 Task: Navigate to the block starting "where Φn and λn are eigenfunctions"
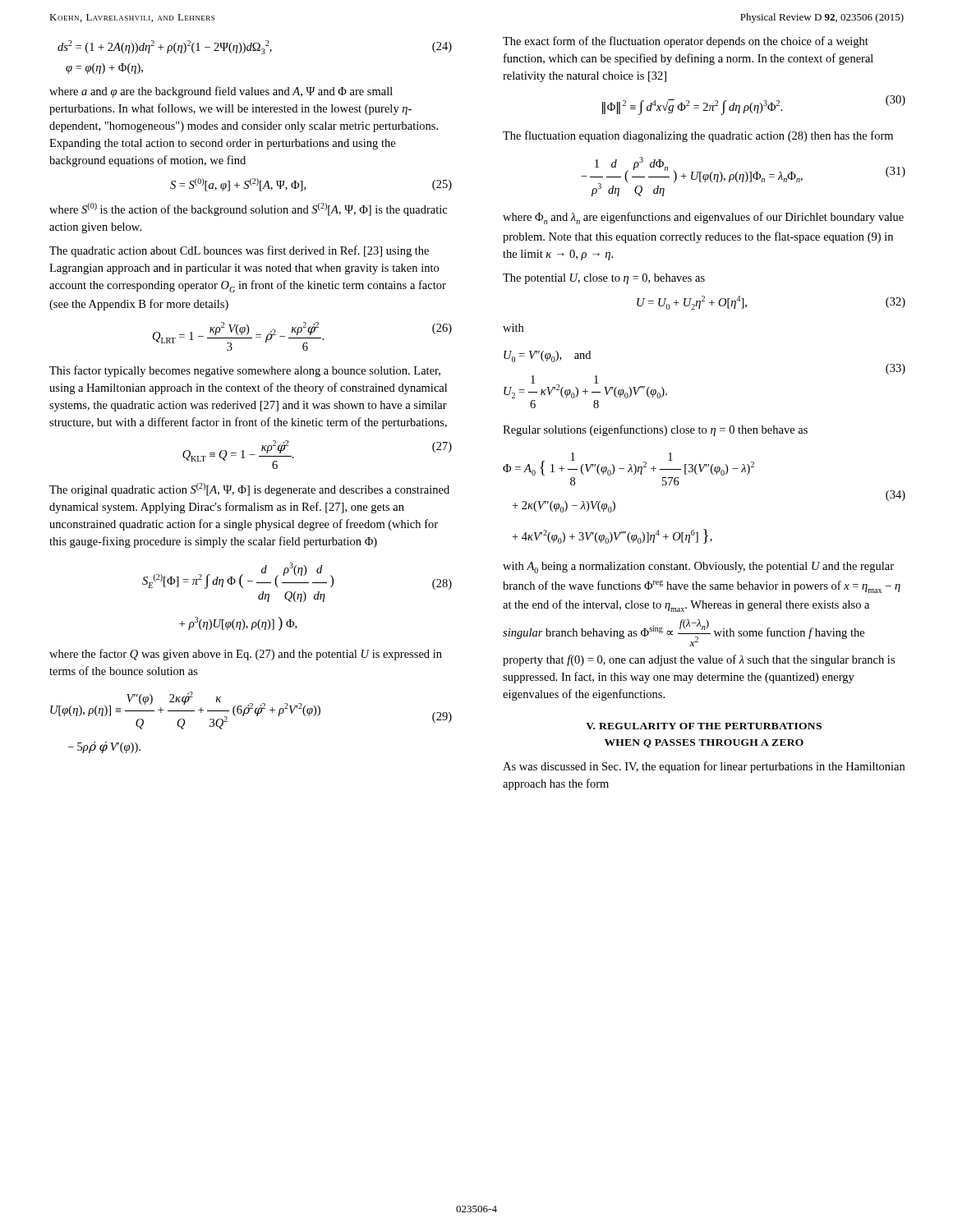point(704,248)
